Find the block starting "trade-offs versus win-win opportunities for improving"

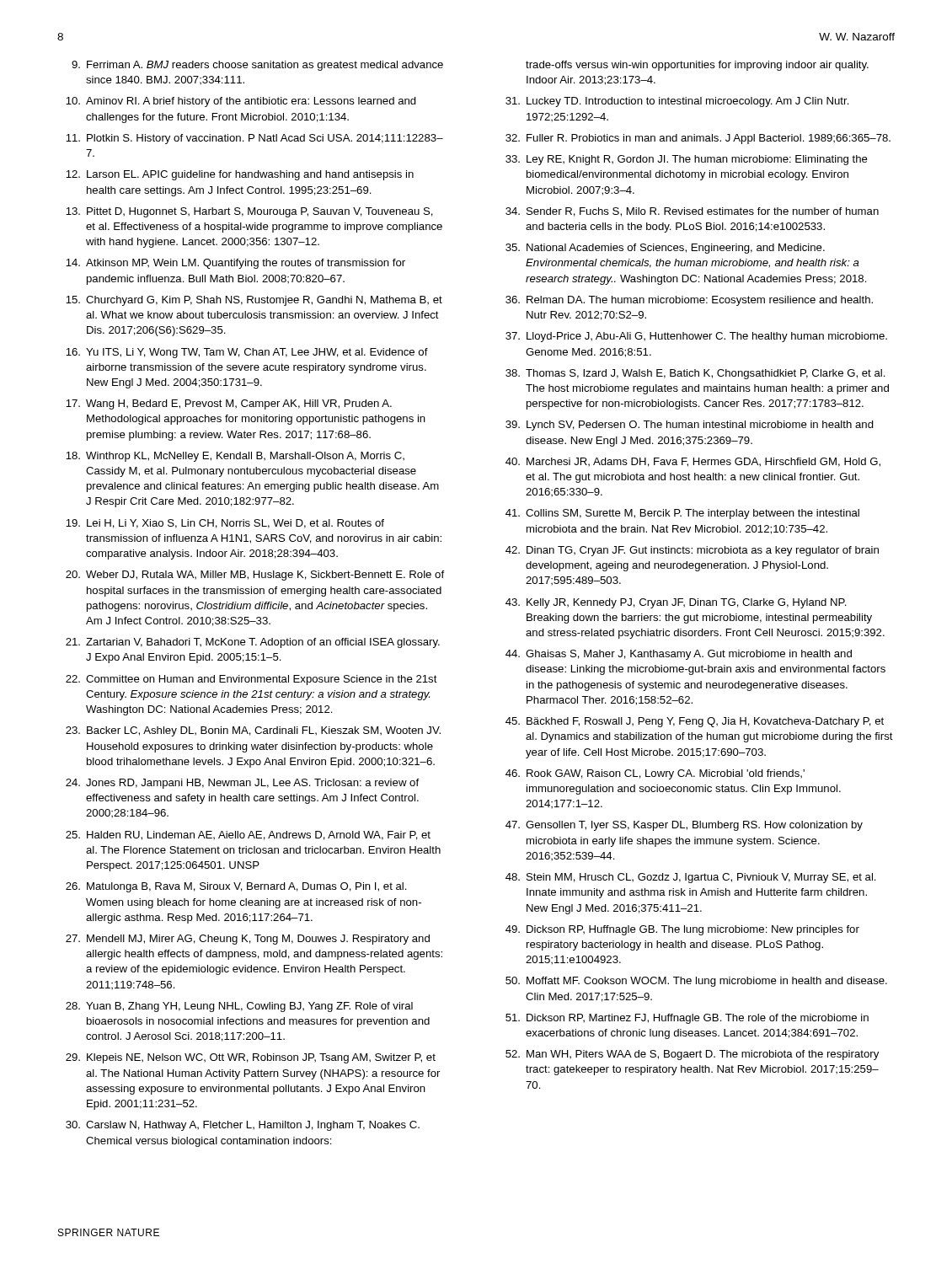pyautogui.click(x=709, y=73)
